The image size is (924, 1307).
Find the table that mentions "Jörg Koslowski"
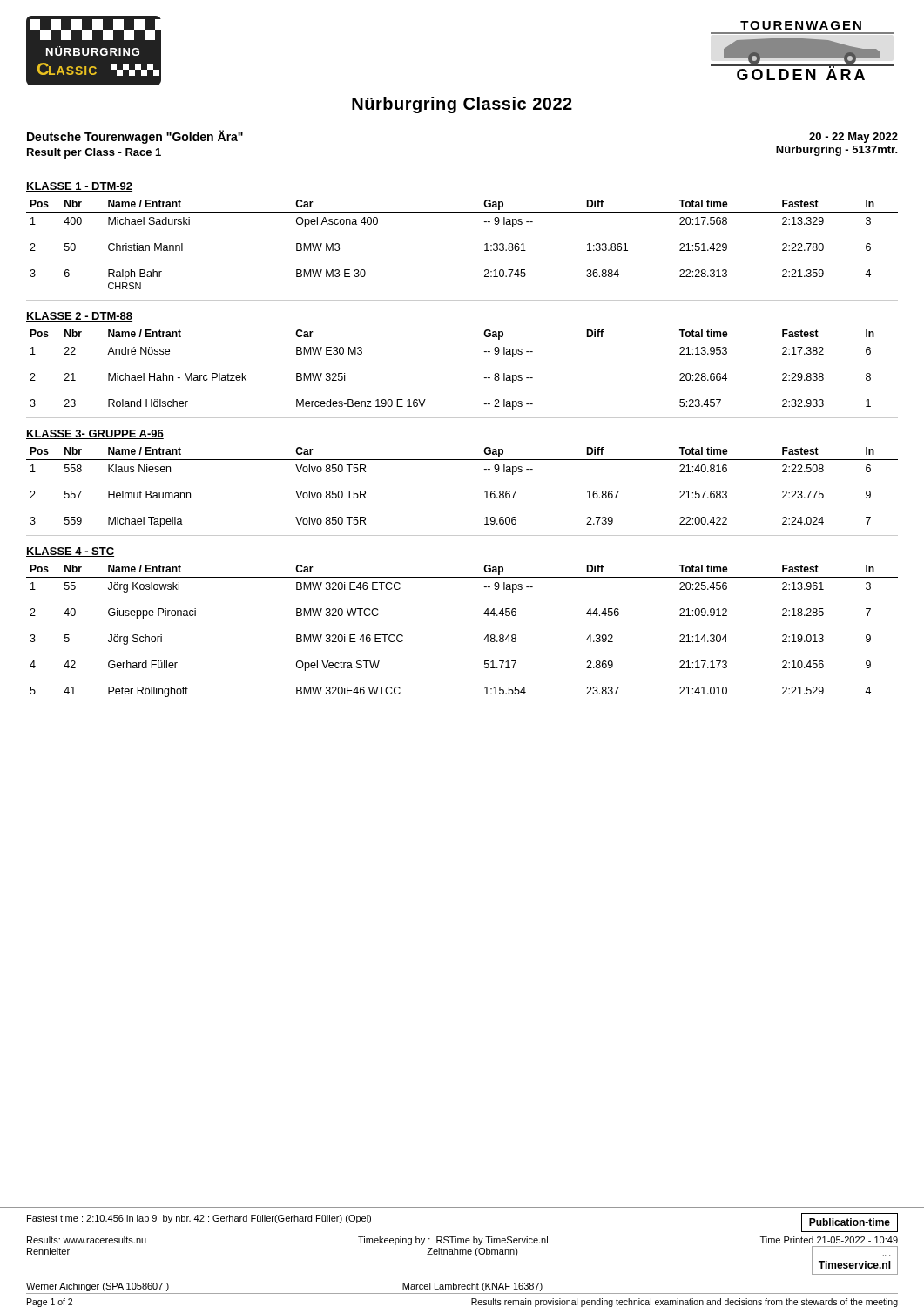462,630
